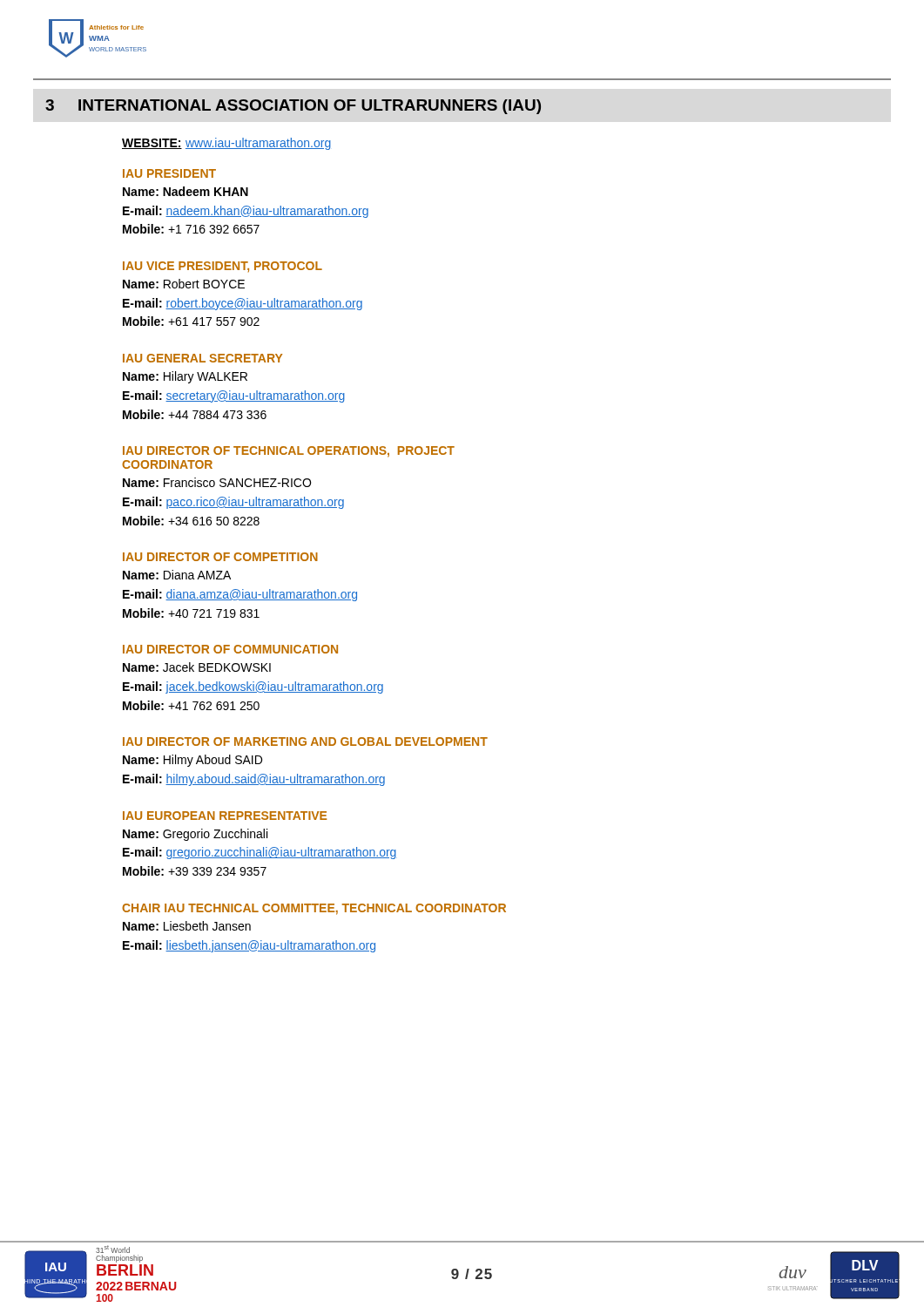Click the passage that begins "IAU VICE PRESIDENT, PROTOCOL"
This screenshot has height=1307, width=924.
(223, 267)
